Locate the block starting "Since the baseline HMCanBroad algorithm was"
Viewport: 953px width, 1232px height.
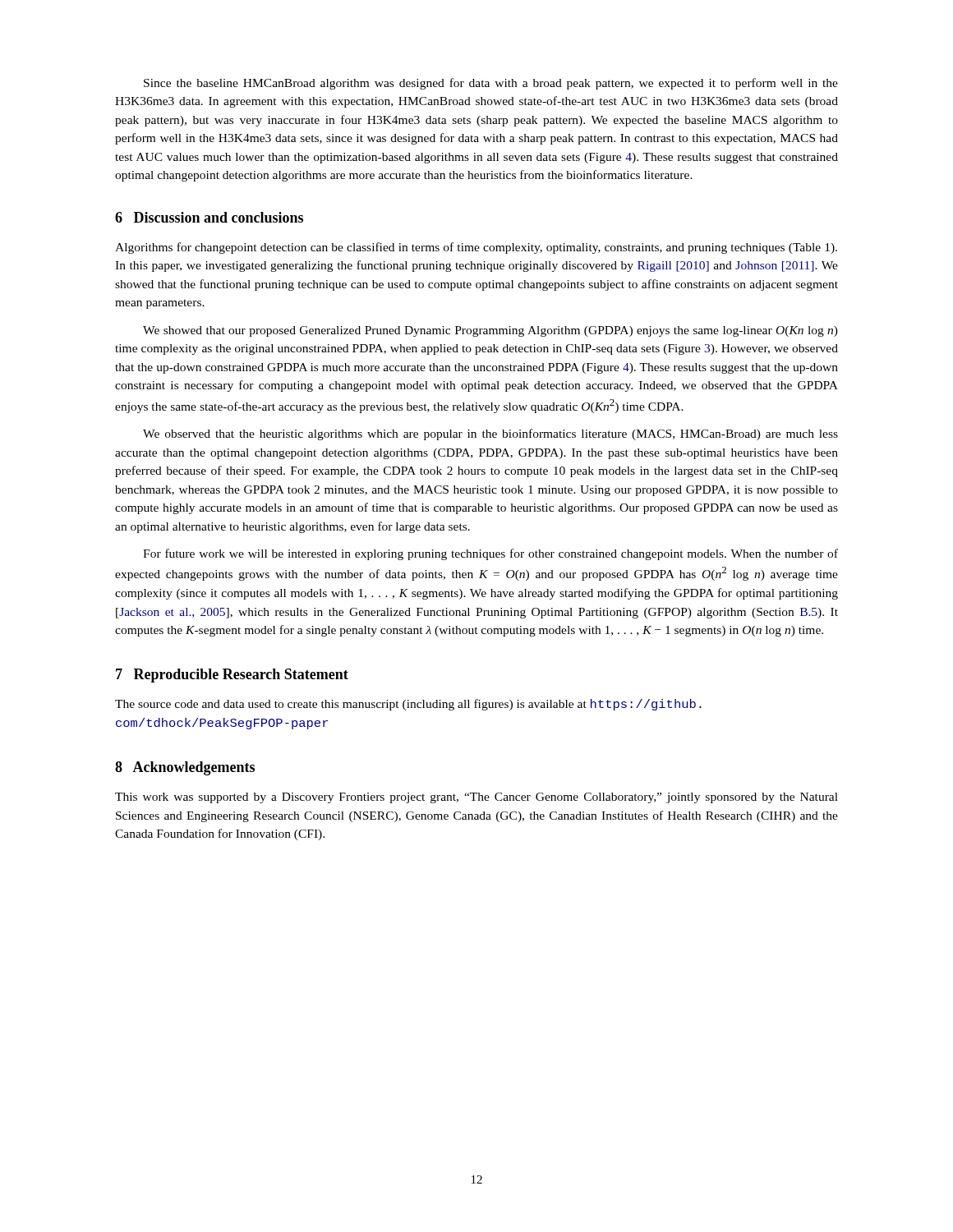tap(476, 129)
